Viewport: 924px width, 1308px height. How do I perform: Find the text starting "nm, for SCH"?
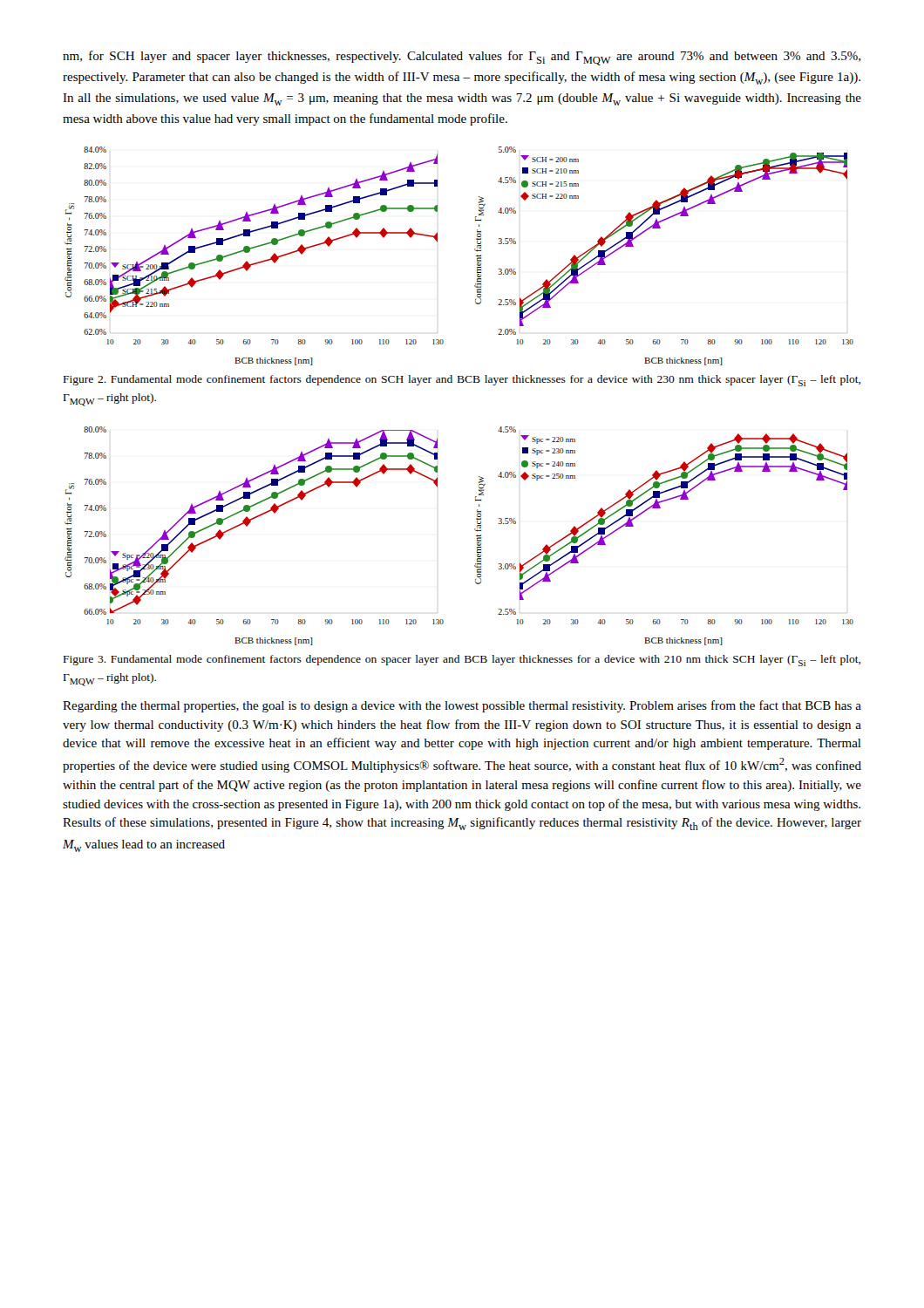tap(462, 87)
